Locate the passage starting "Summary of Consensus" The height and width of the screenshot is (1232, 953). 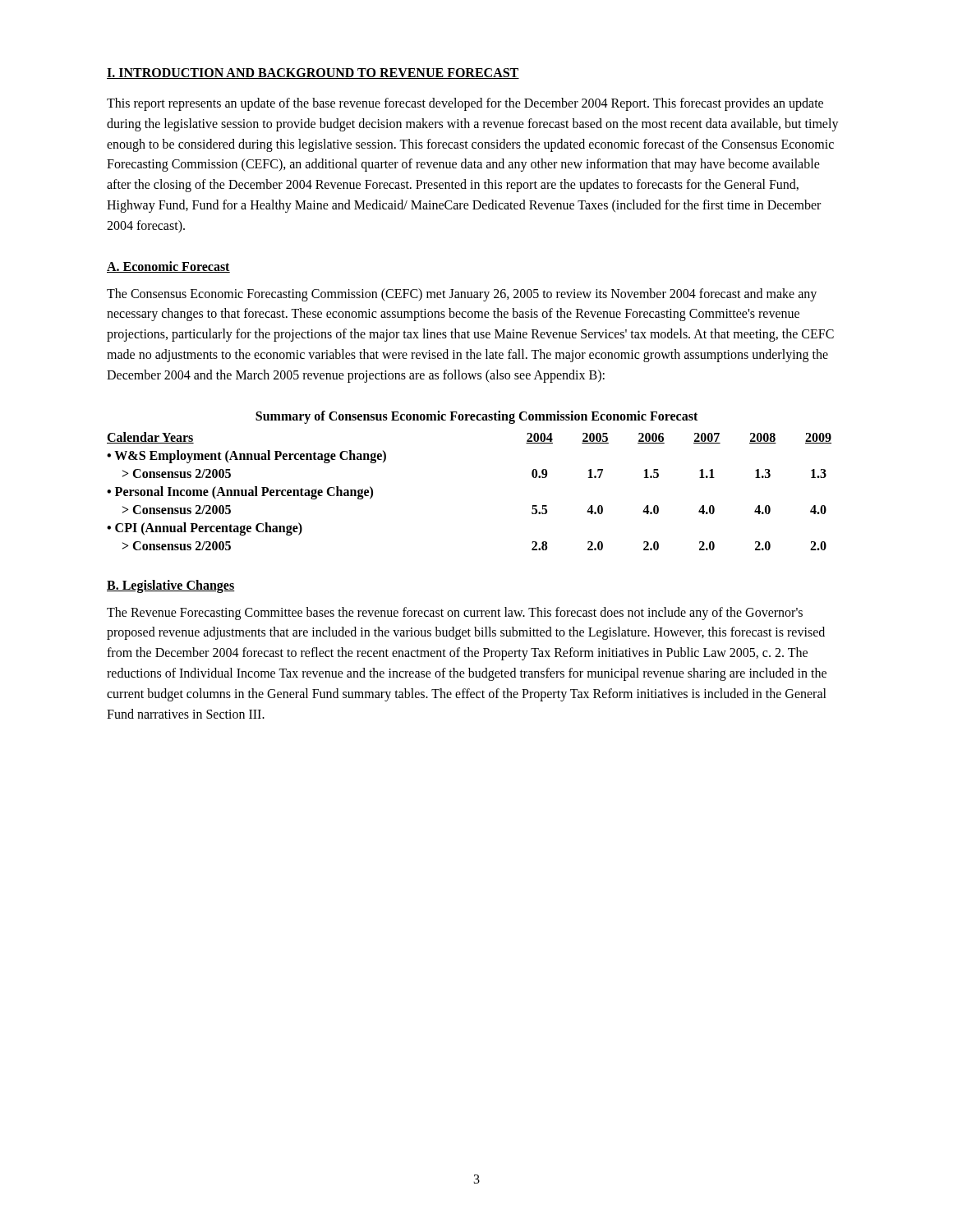point(476,416)
